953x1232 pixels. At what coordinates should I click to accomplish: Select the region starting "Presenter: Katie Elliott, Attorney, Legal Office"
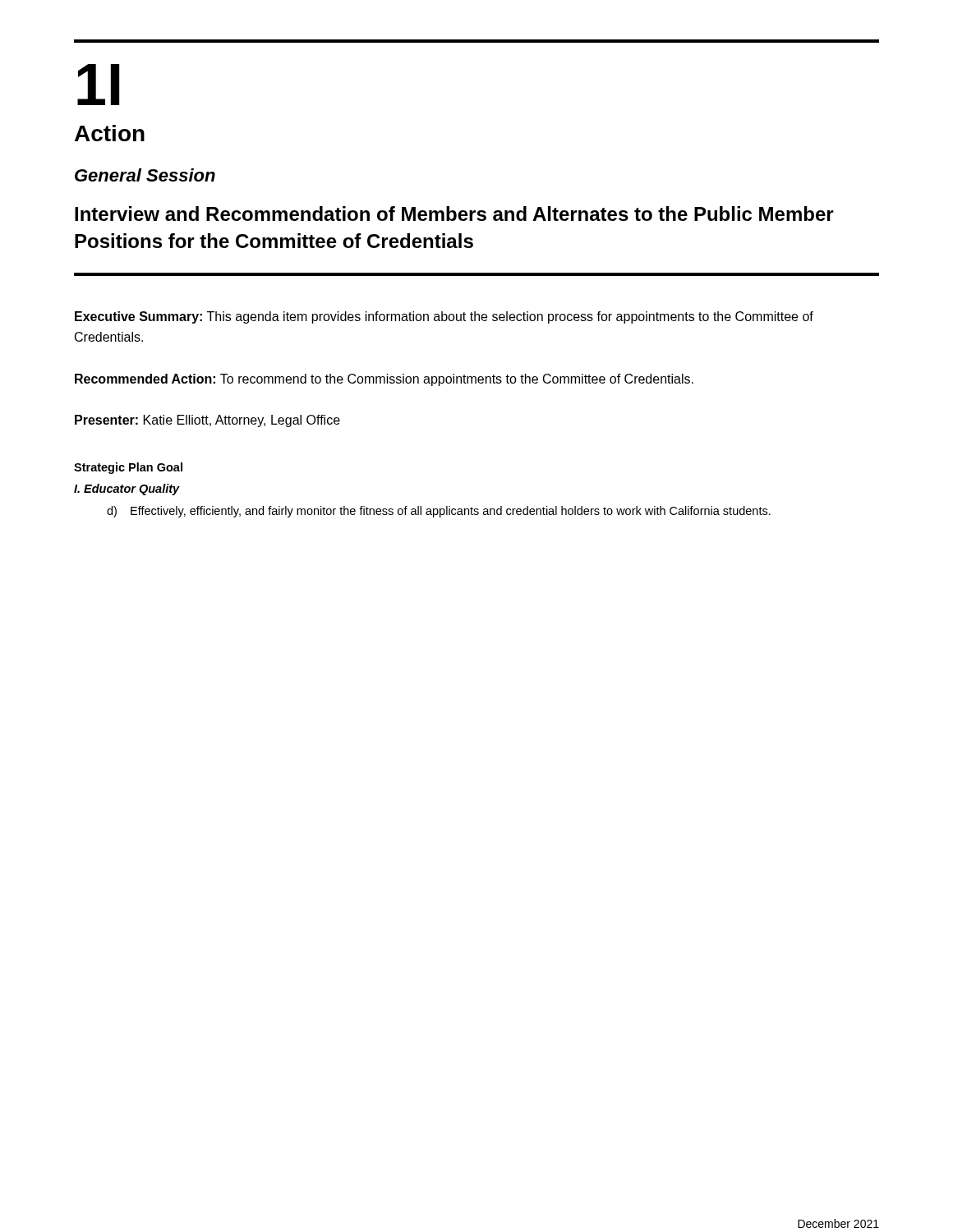point(207,420)
